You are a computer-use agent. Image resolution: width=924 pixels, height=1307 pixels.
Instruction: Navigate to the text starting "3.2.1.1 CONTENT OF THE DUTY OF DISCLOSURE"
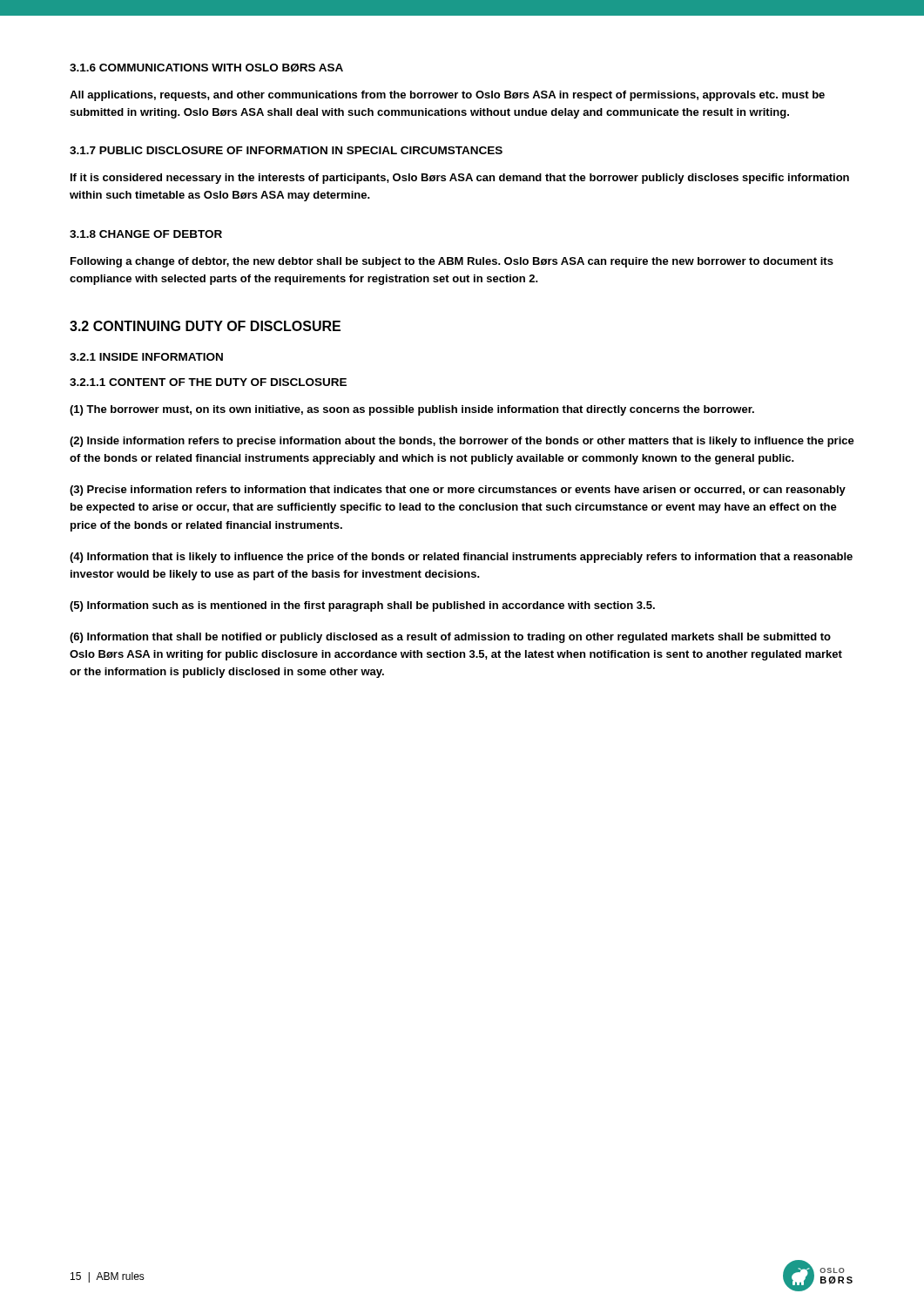[x=208, y=382]
